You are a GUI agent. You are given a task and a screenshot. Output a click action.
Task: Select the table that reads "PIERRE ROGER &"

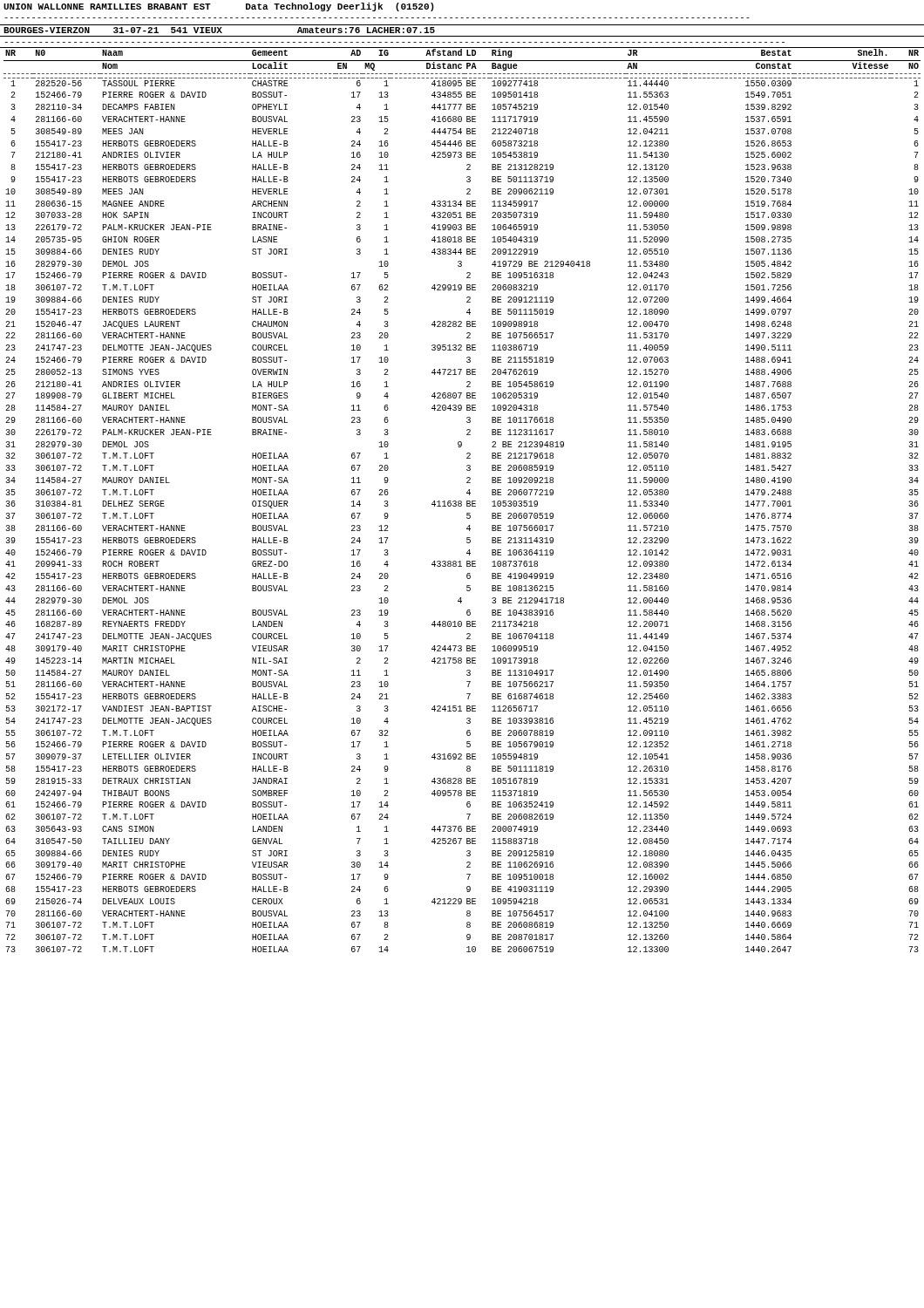[x=462, y=502]
